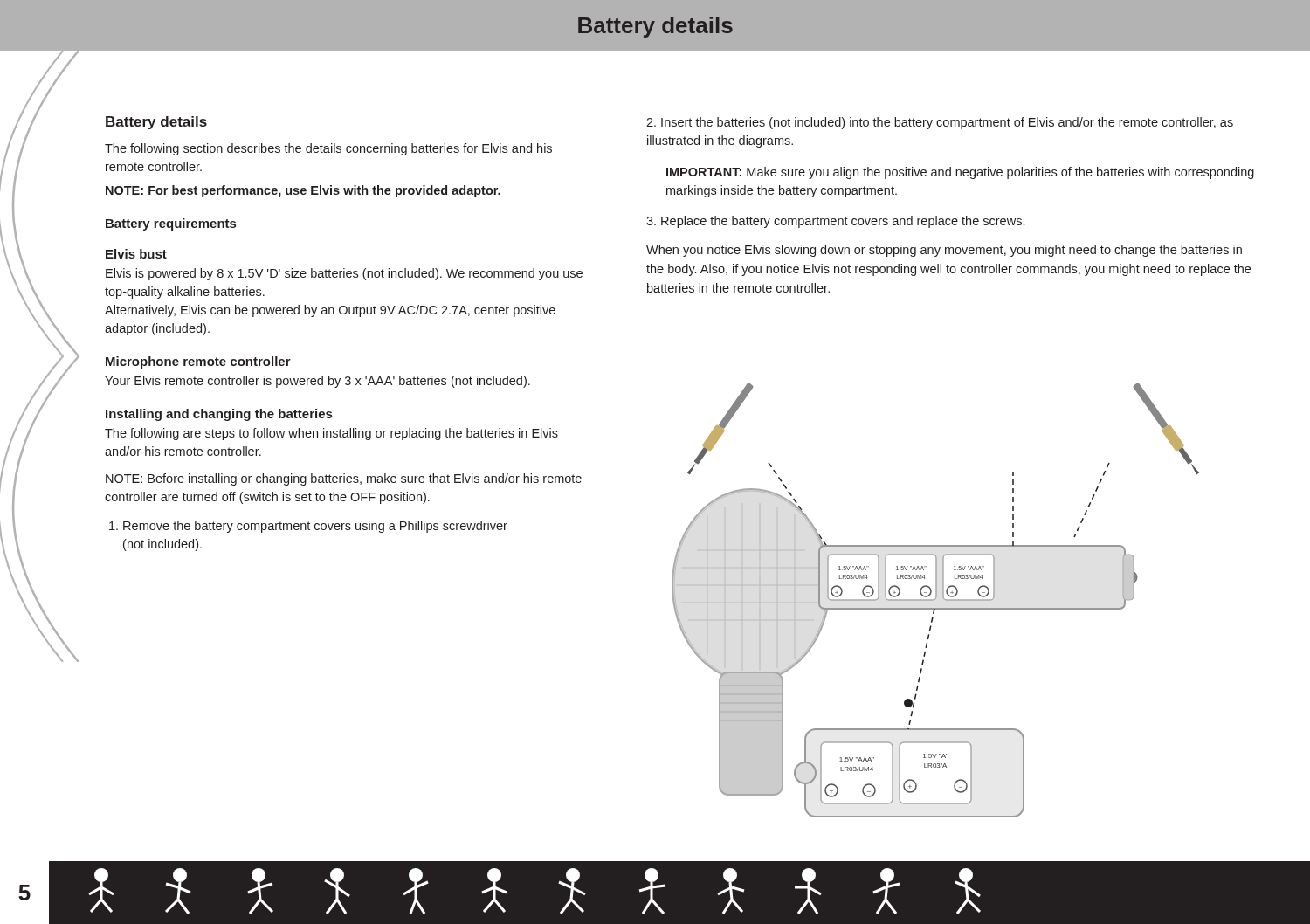Find the text starting "IMPORTANT: Make sure you align"
Image resolution: width=1310 pixels, height=924 pixels.
click(960, 181)
